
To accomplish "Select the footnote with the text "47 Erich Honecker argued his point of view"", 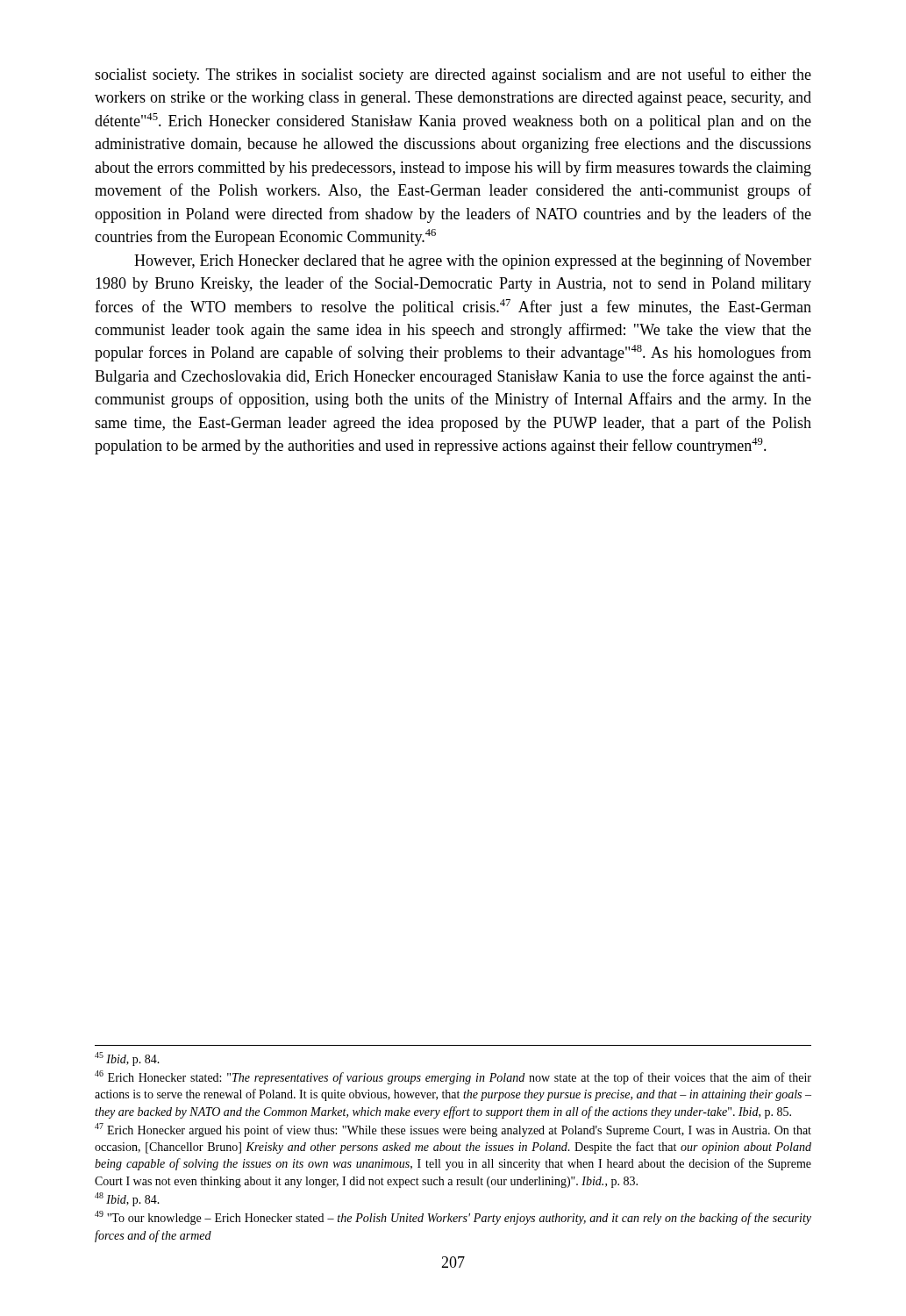I will (x=453, y=1155).
